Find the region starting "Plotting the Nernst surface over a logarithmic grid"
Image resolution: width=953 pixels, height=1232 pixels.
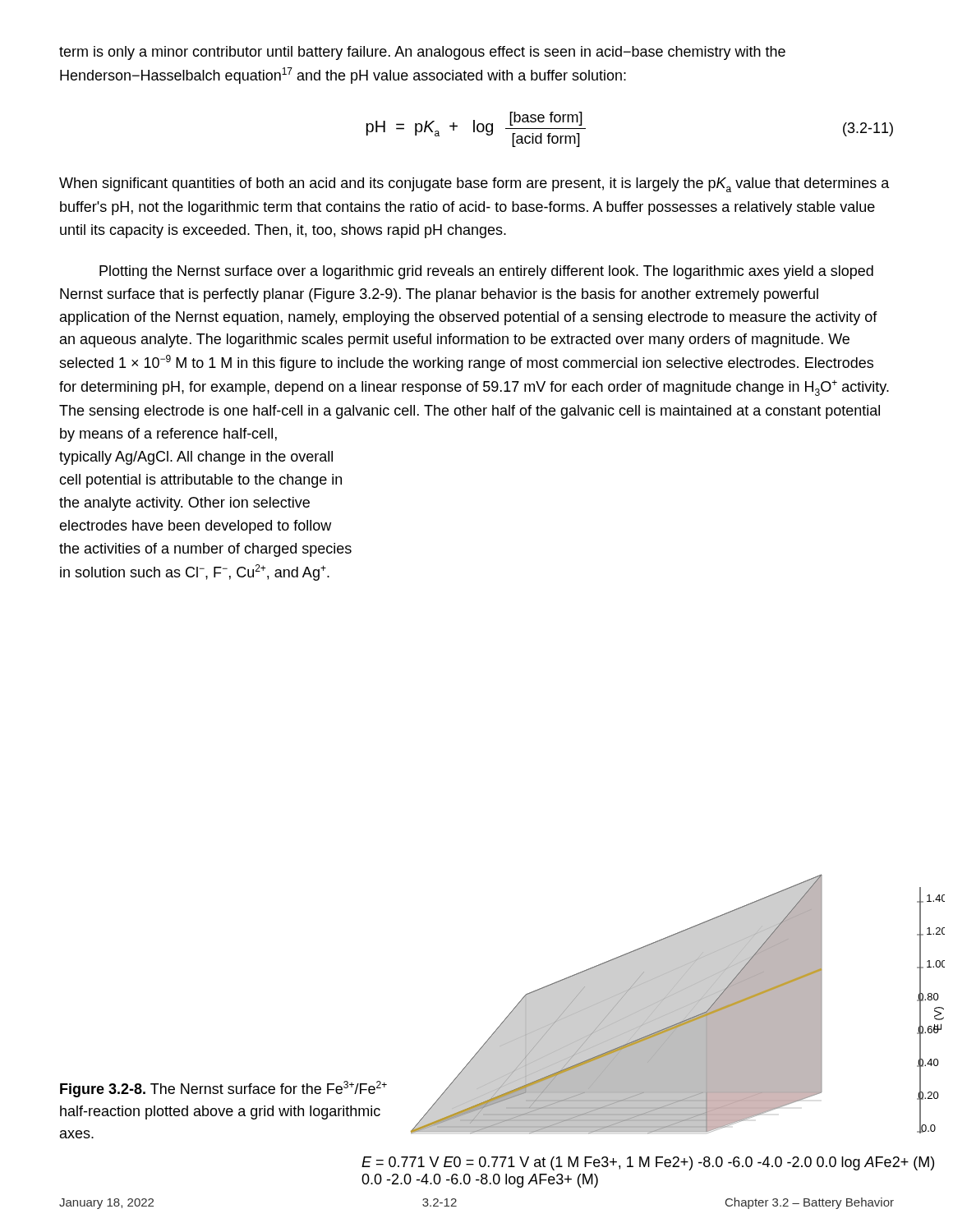click(474, 422)
